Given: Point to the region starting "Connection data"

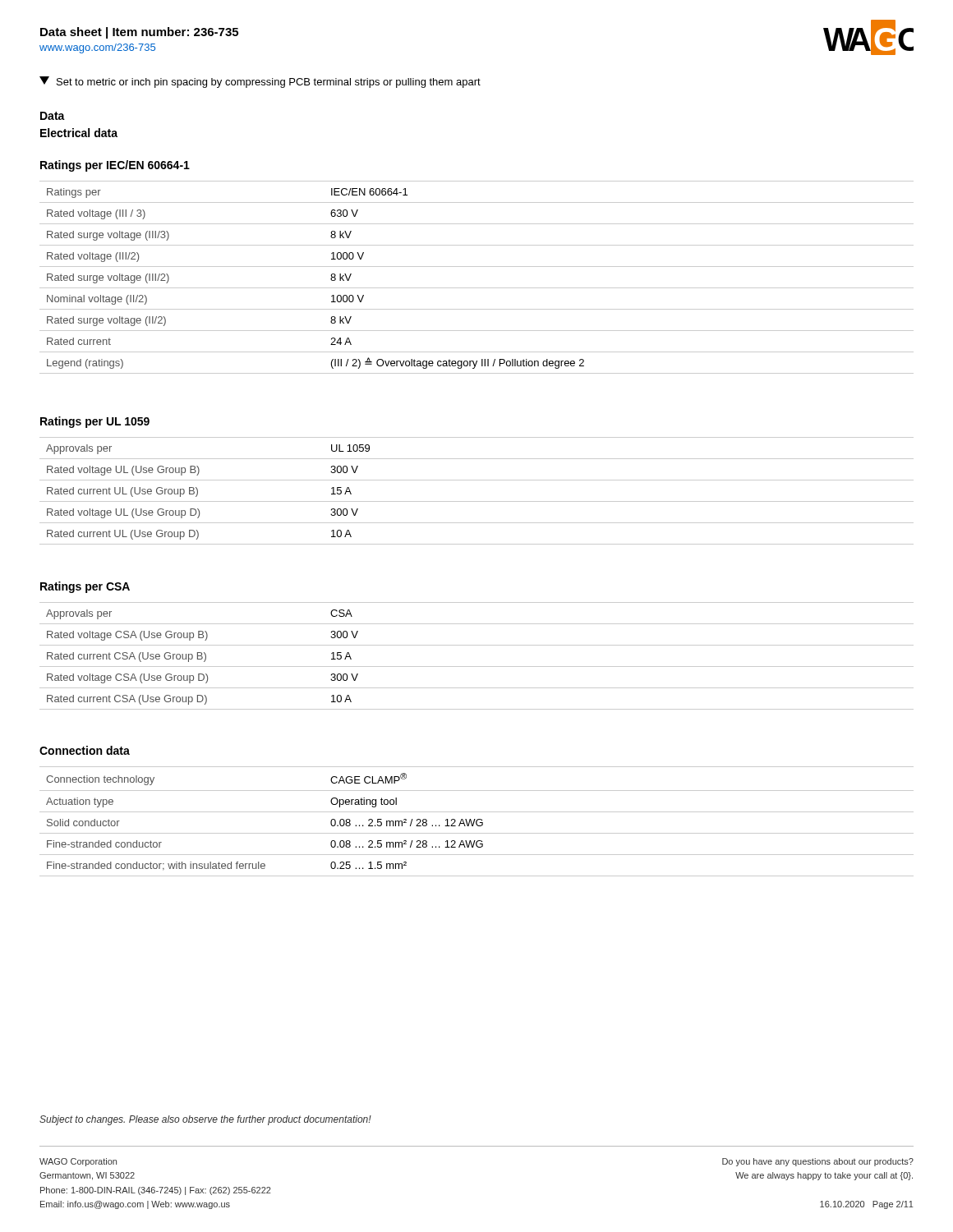Looking at the screenshot, I should [x=84, y=751].
